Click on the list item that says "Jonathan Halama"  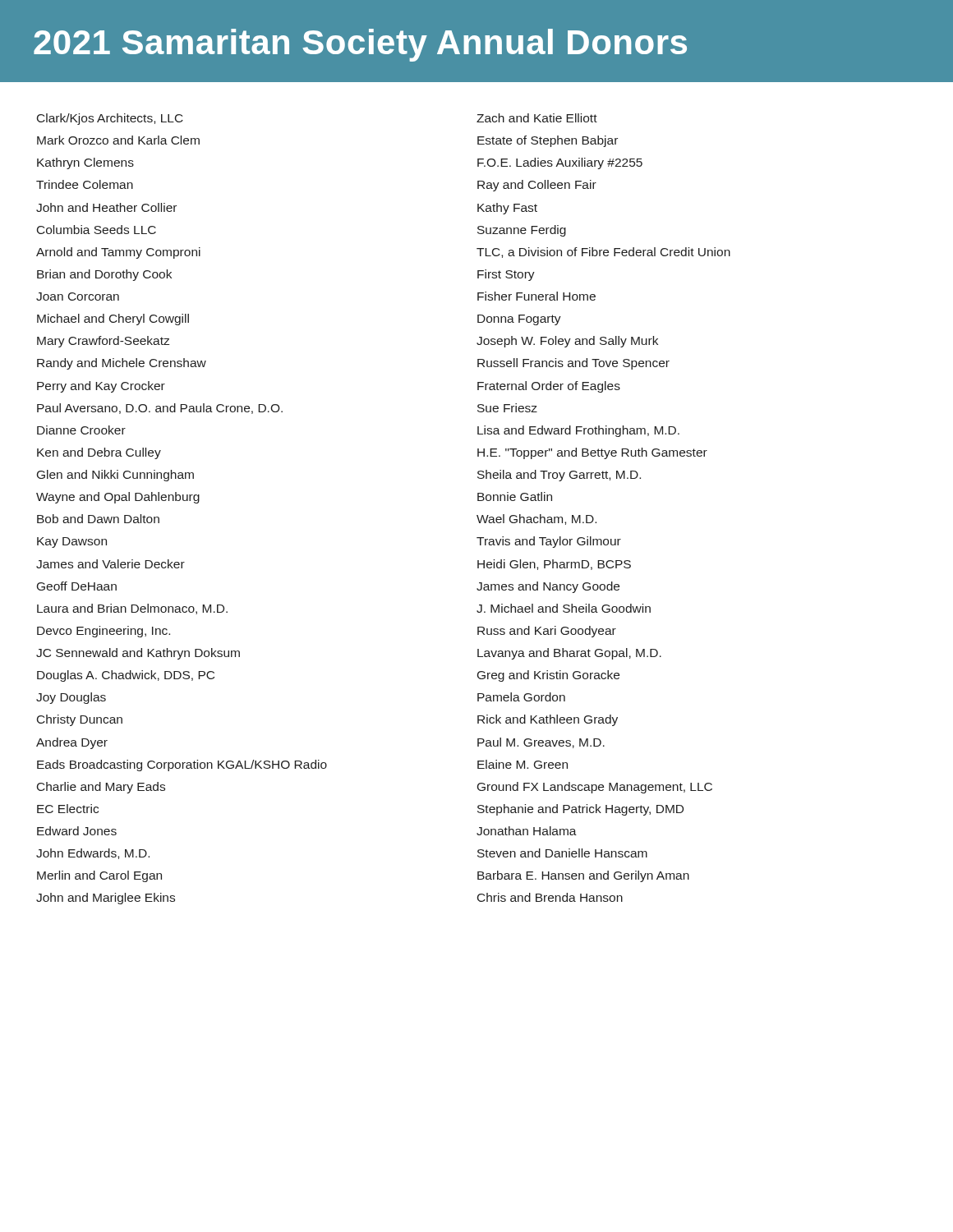(526, 831)
